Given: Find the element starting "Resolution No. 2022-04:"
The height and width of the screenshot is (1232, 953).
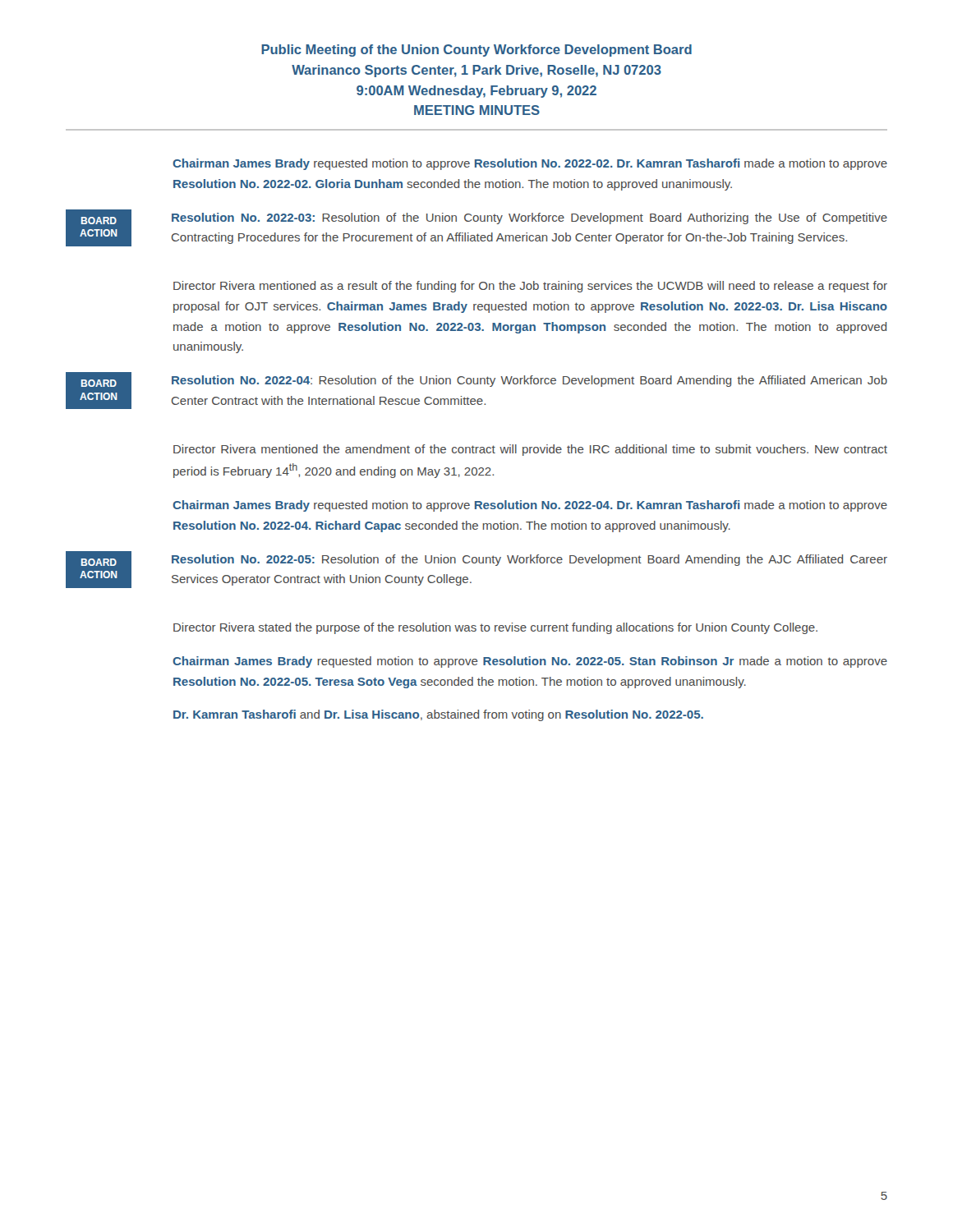Looking at the screenshot, I should [x=529, y=391].
